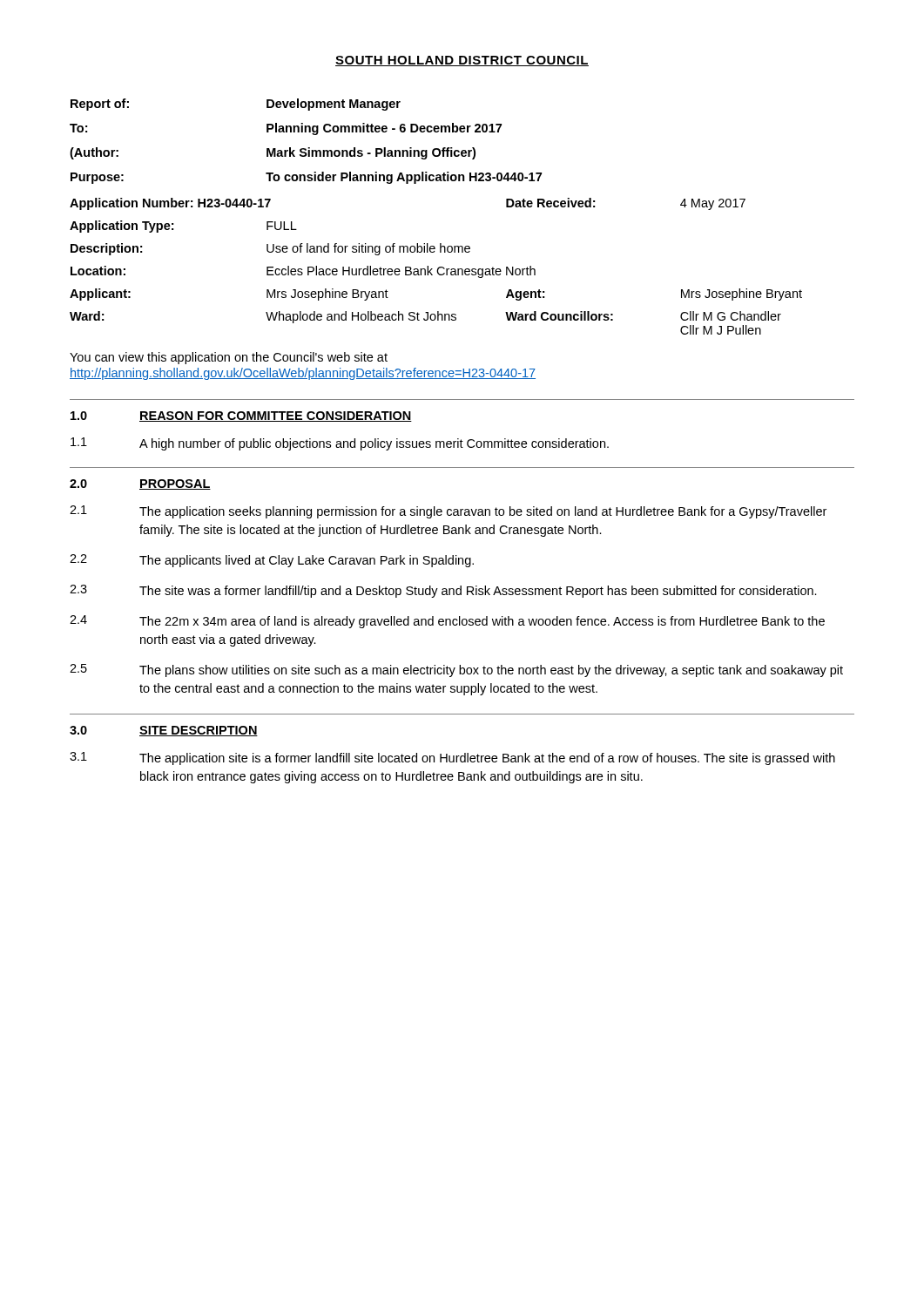Image resolution: width=924 pixels, height=1307 pixels.
Task: Find the block on this page that starts "4 The 22m x 34m area of"
Action: 462,631
